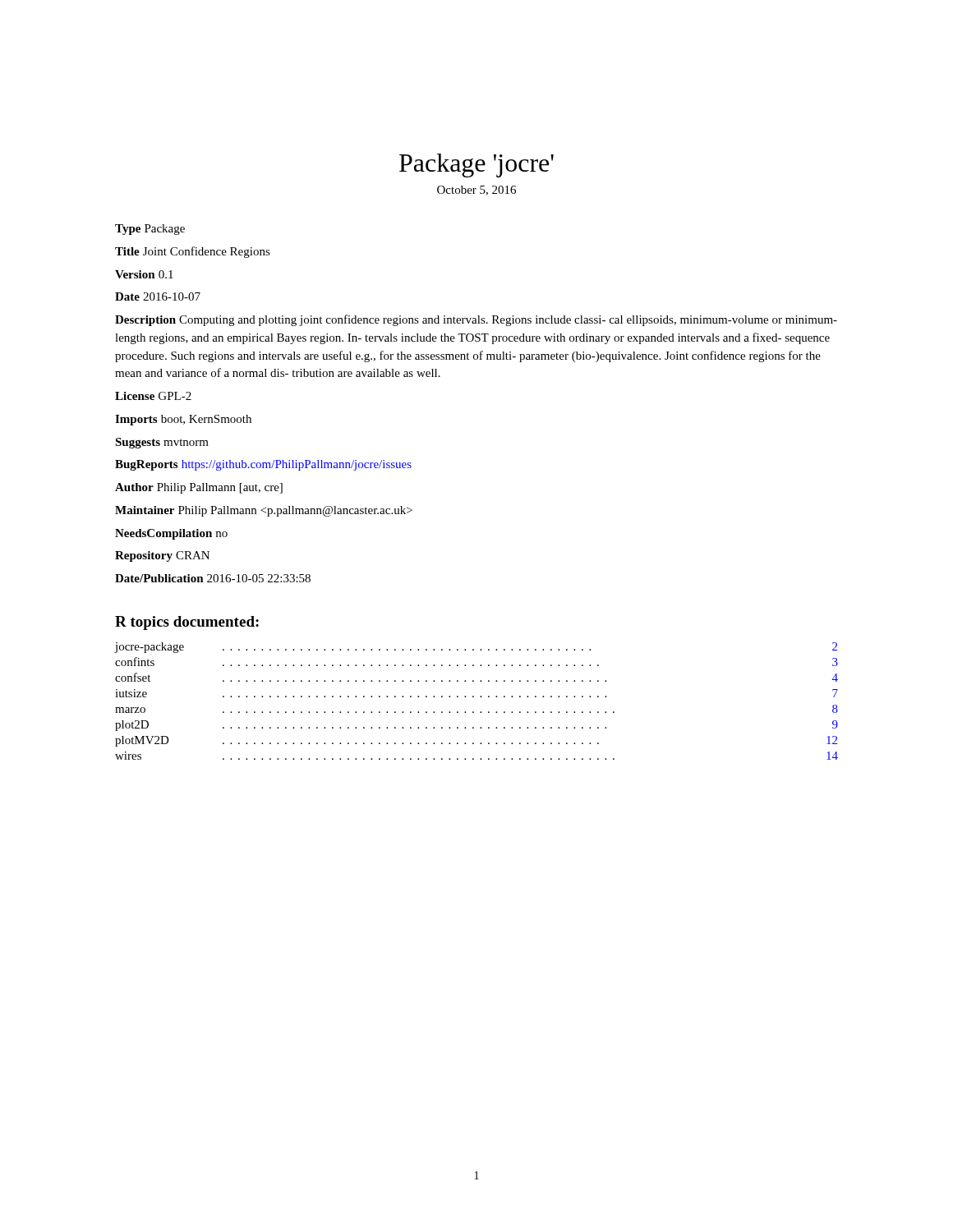This screenshot has width=953, height=1232.
Task: Locate the block starting "AuthorPhilip Pallmann [aut, cre]"
Action: [x=199, y=487]
